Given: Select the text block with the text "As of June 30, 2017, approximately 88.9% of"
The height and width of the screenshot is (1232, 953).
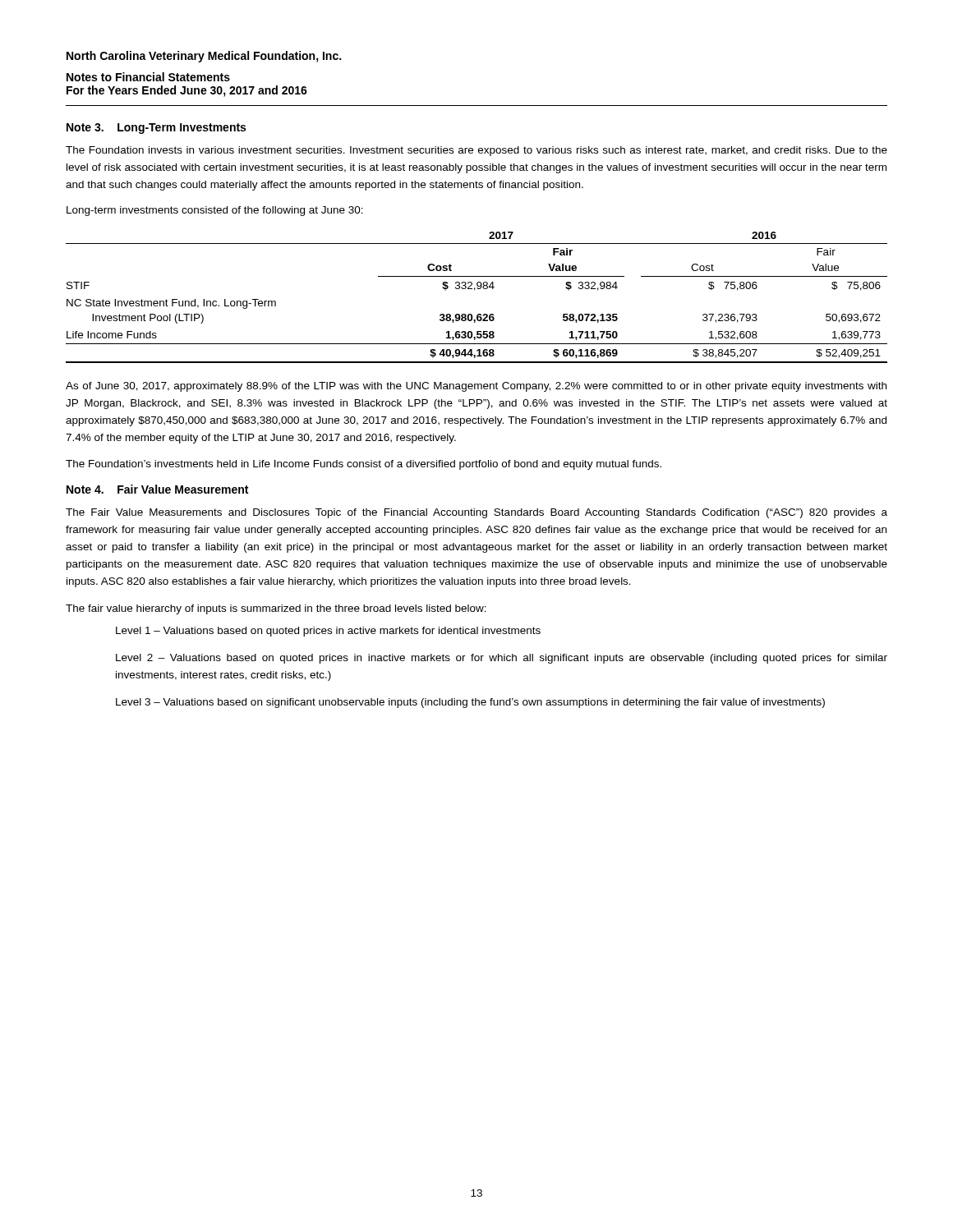Looking at the screenshot, I should (476, 411).
